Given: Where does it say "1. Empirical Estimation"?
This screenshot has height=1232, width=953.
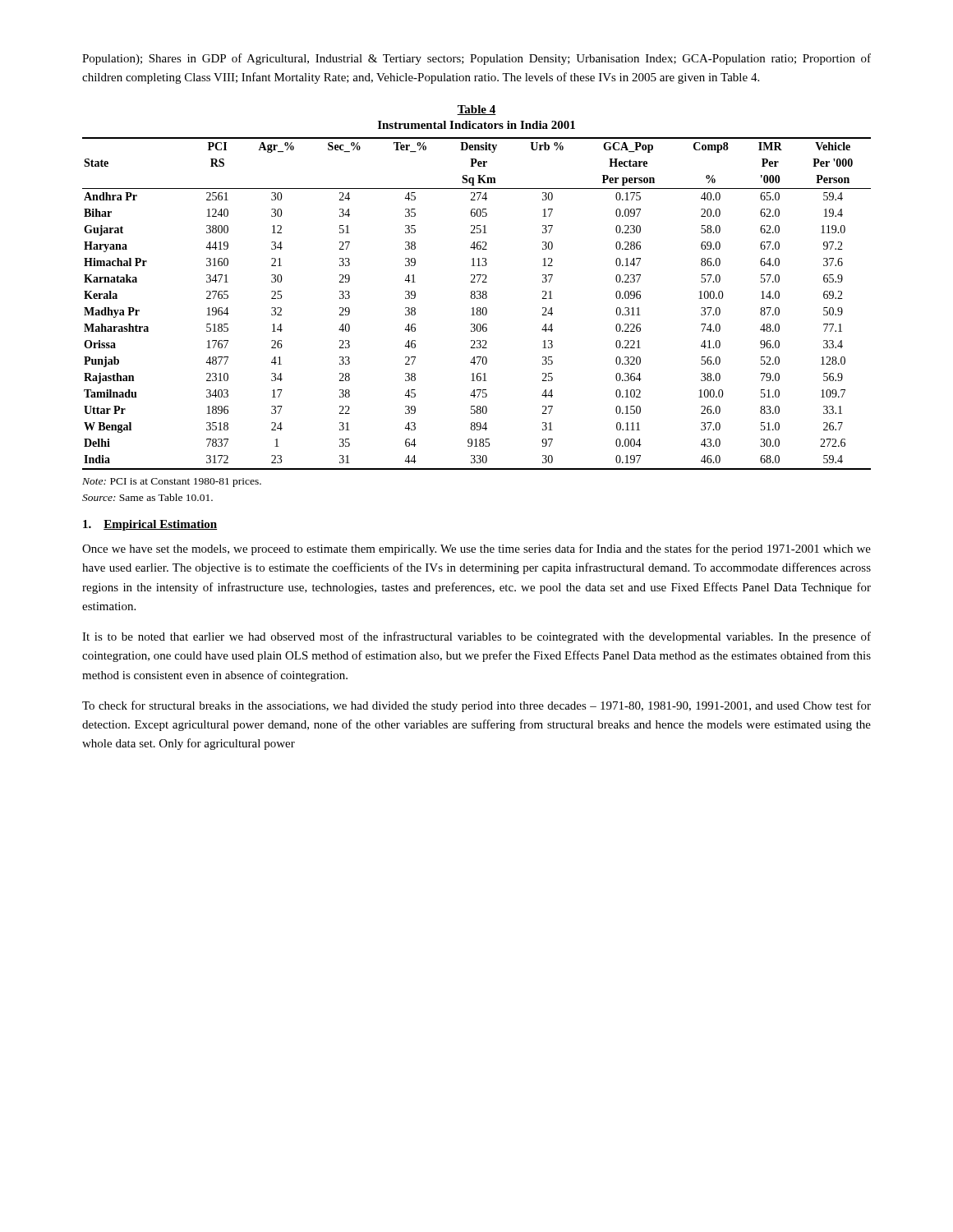Looking at the screenshot, I should 150,524.
